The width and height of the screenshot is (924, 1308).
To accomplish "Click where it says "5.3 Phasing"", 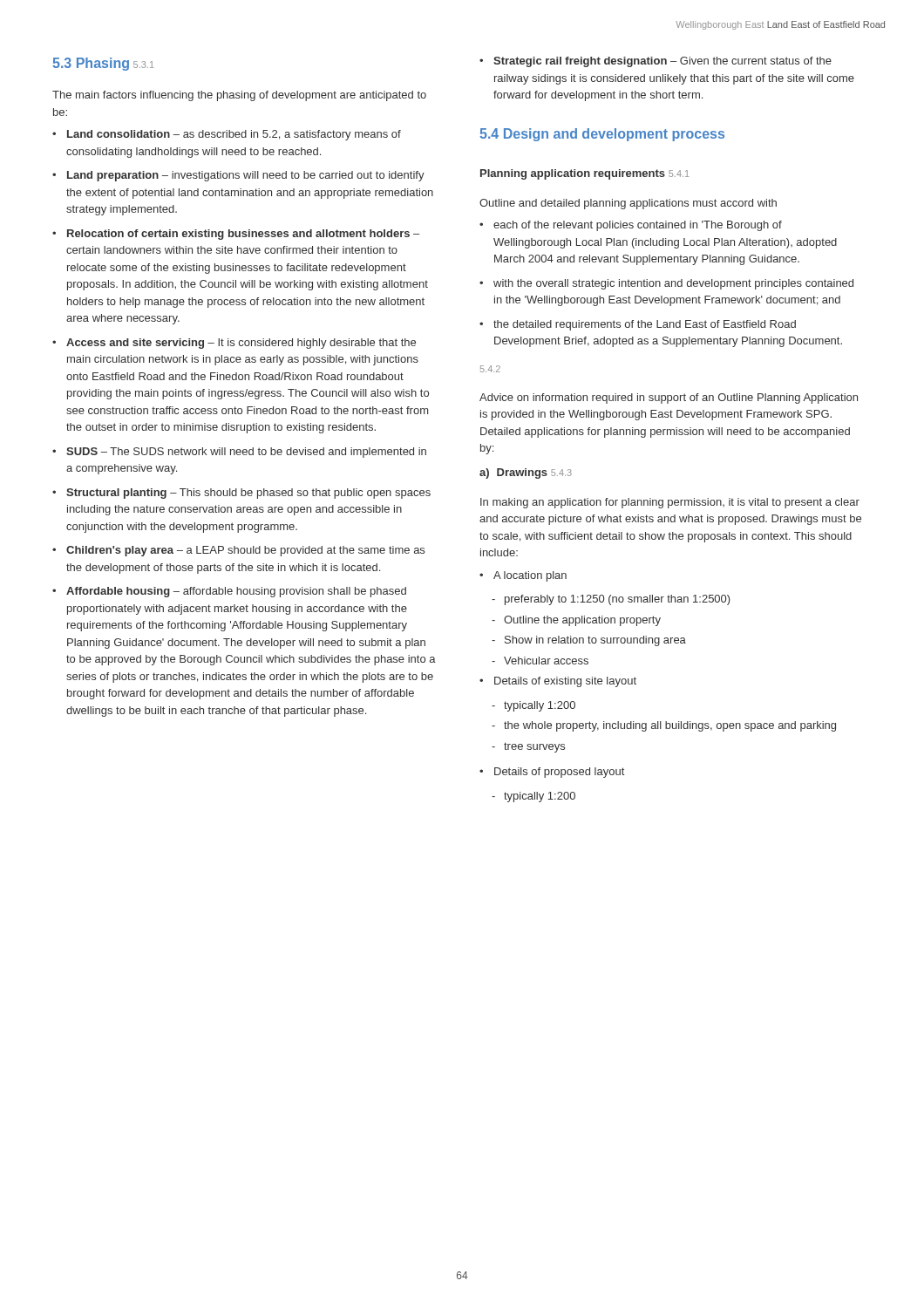I will pyautogui.click(x=91, y=64).
